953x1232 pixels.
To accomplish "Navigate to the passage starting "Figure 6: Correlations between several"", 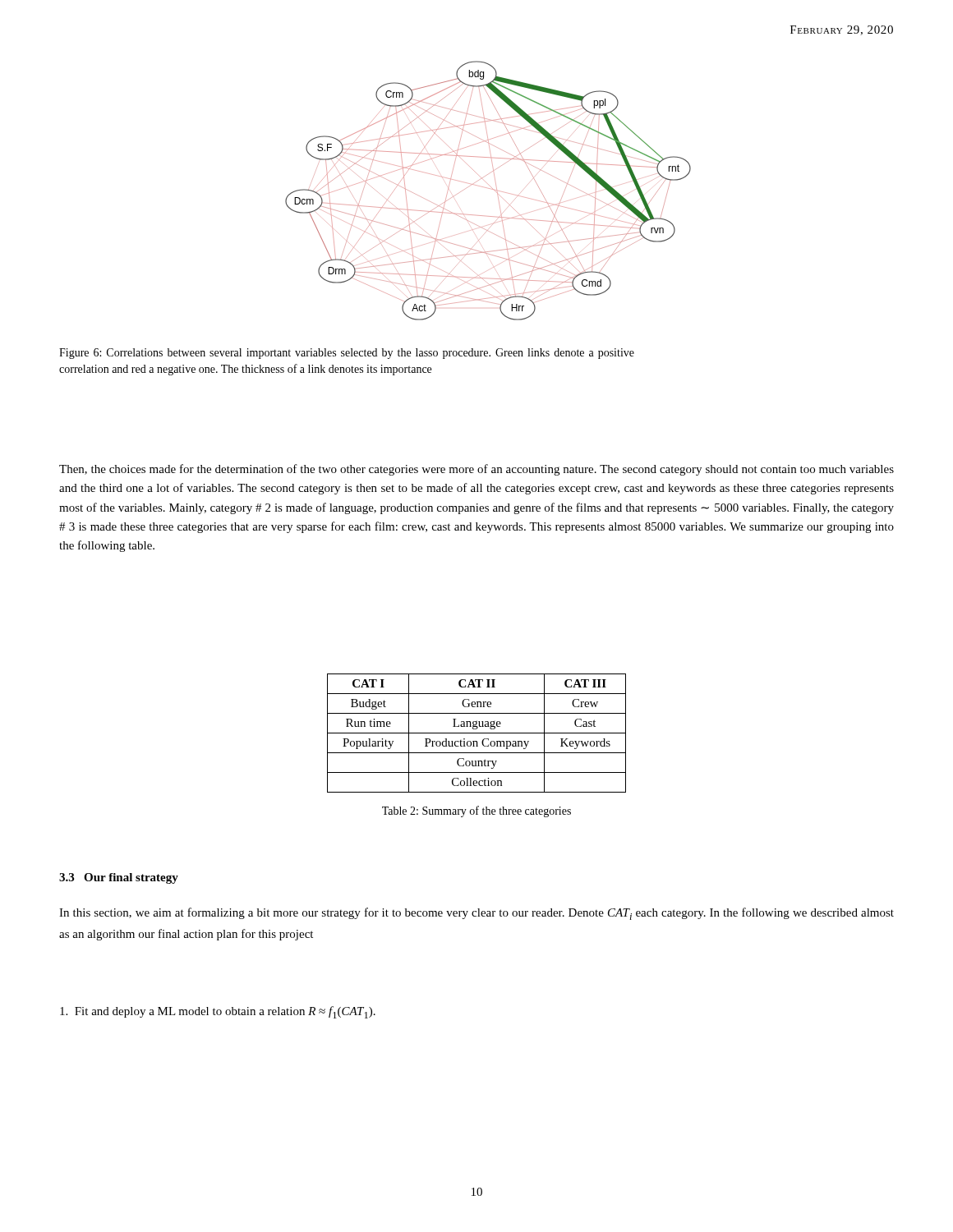I will point(347,361).
